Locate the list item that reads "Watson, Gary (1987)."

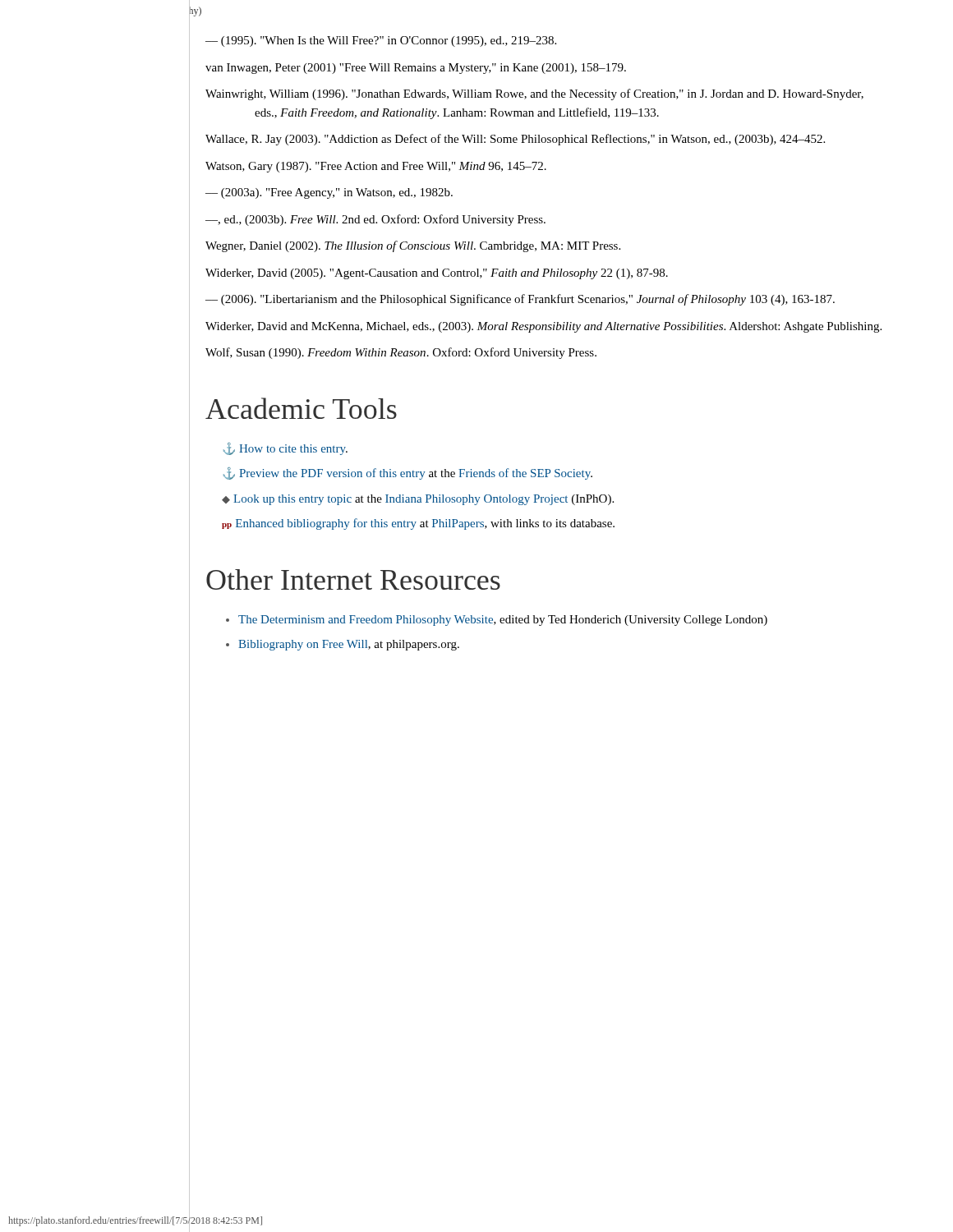pos(376,166)
